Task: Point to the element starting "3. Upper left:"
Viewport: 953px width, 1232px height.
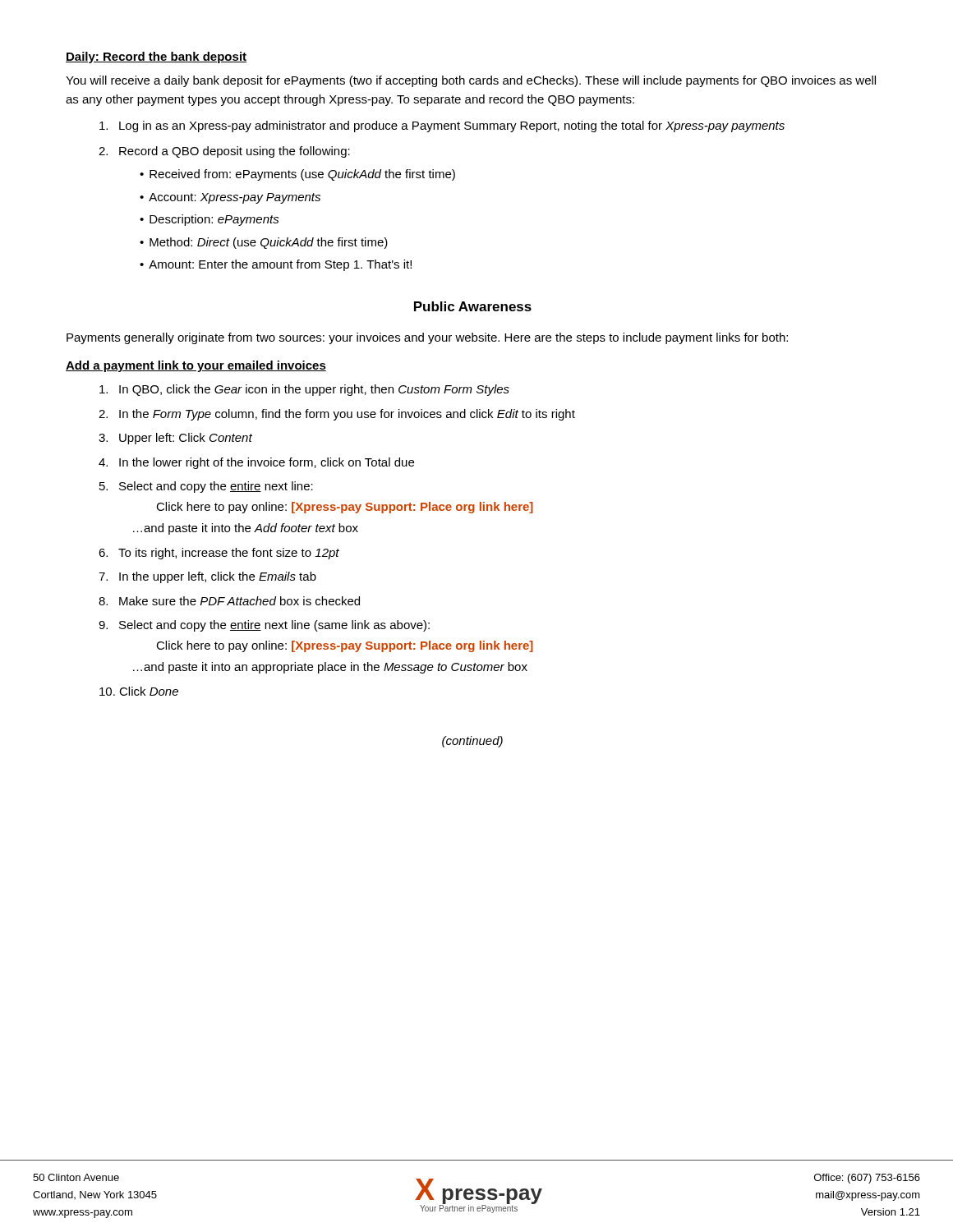Action: (x=175, y=438)
